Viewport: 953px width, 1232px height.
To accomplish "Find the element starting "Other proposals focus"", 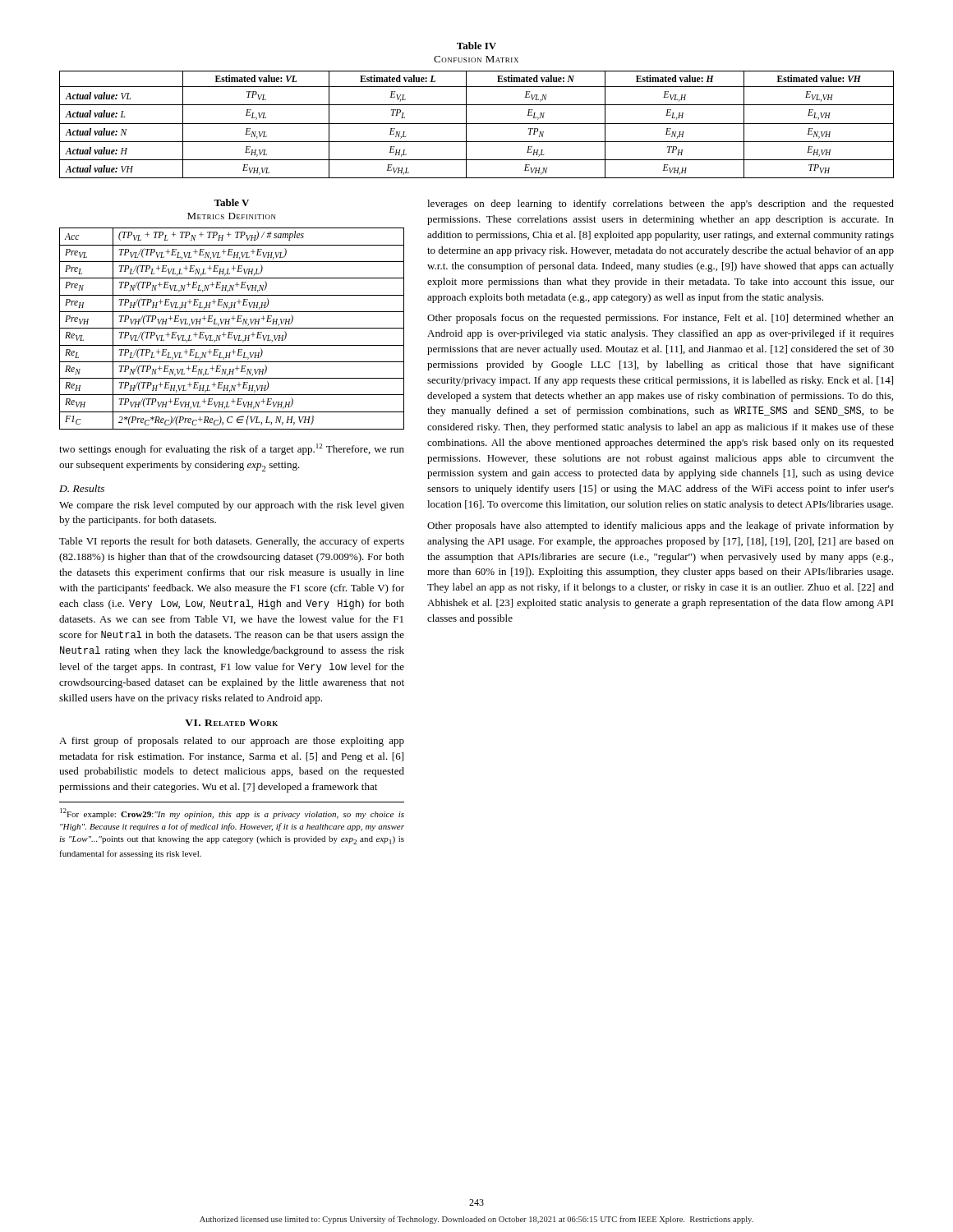I will (661, 411).
